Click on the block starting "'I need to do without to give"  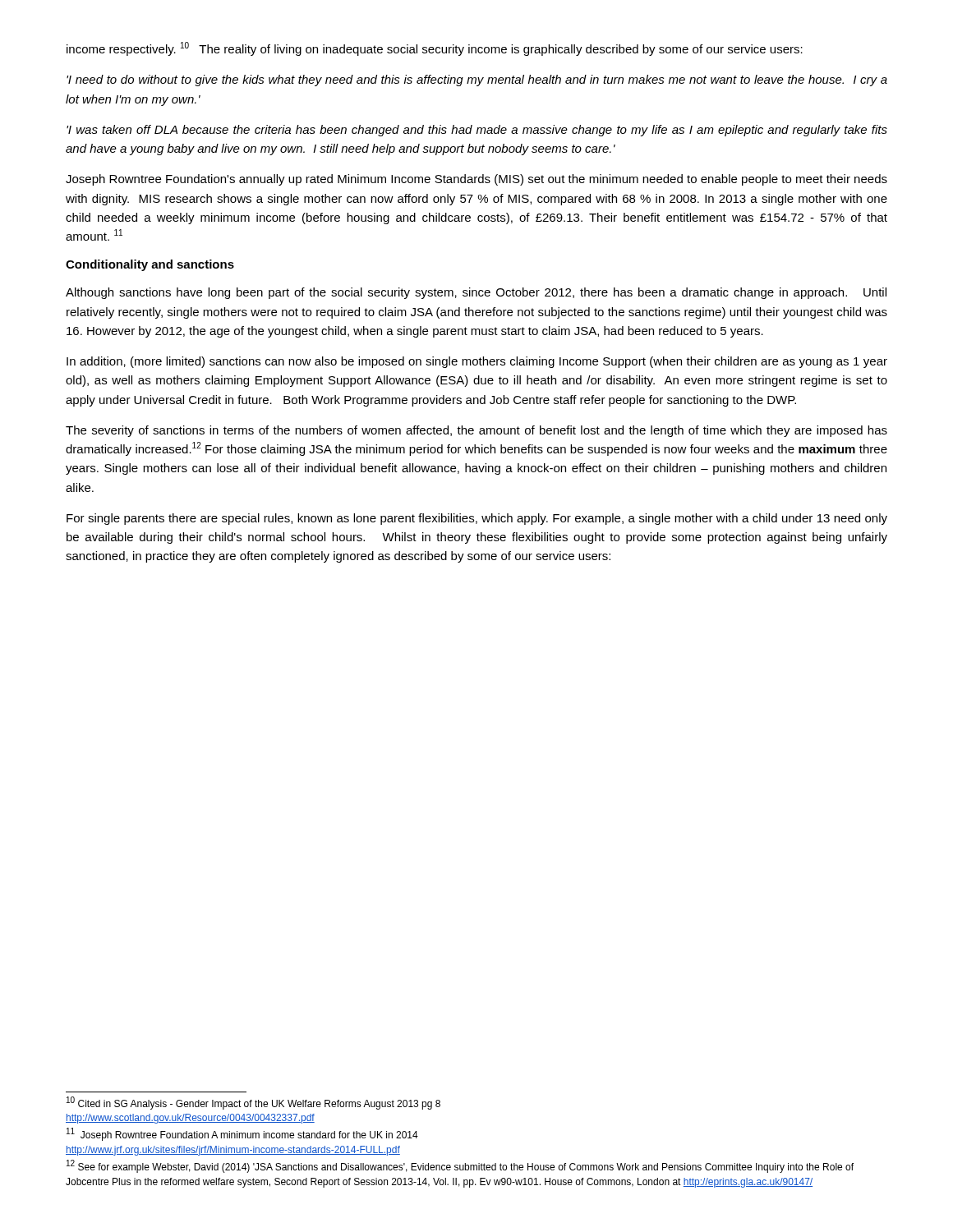[x=476, y=89]
